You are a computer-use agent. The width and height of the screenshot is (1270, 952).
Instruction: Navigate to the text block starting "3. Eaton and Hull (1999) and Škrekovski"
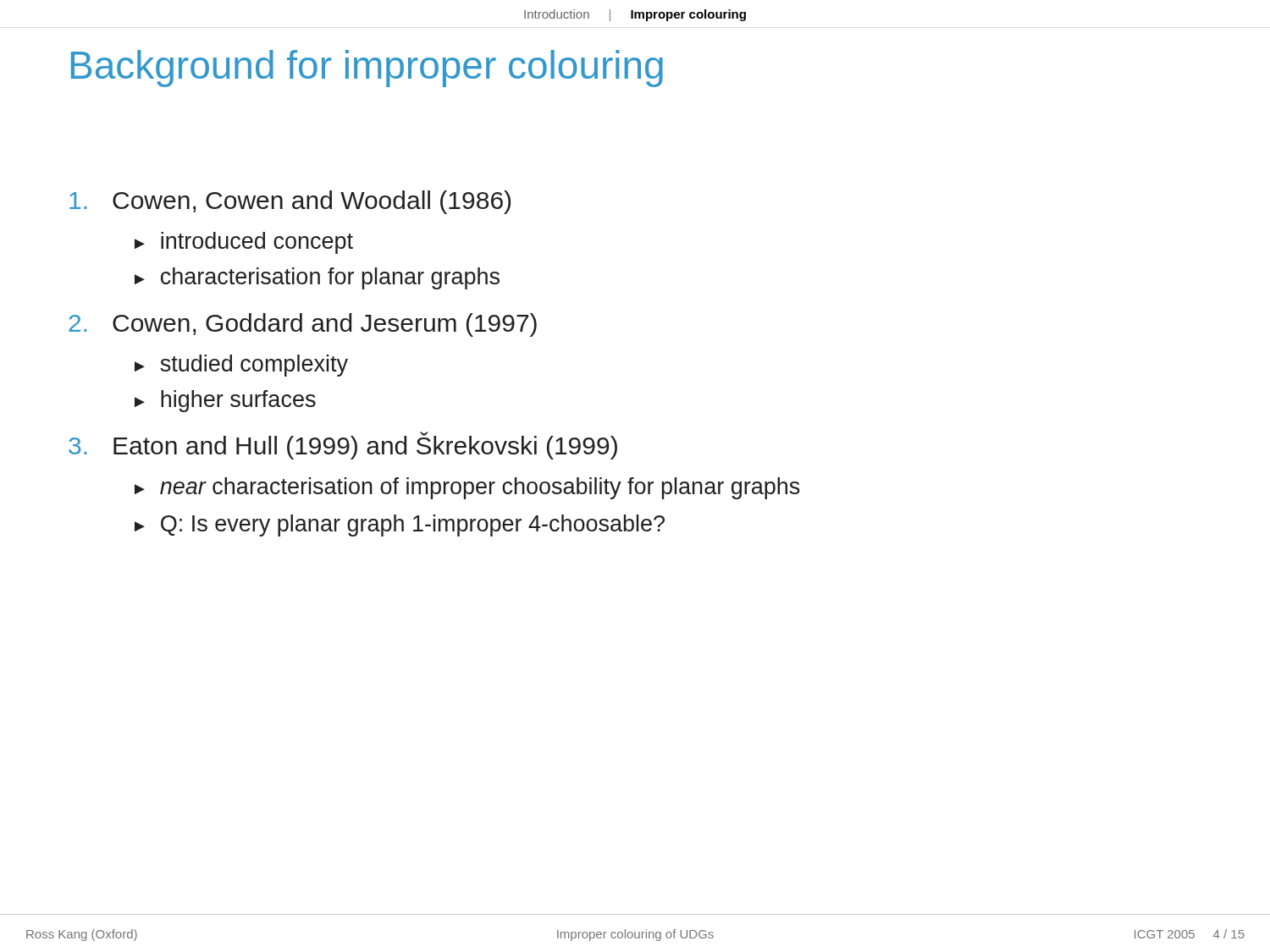343,446
